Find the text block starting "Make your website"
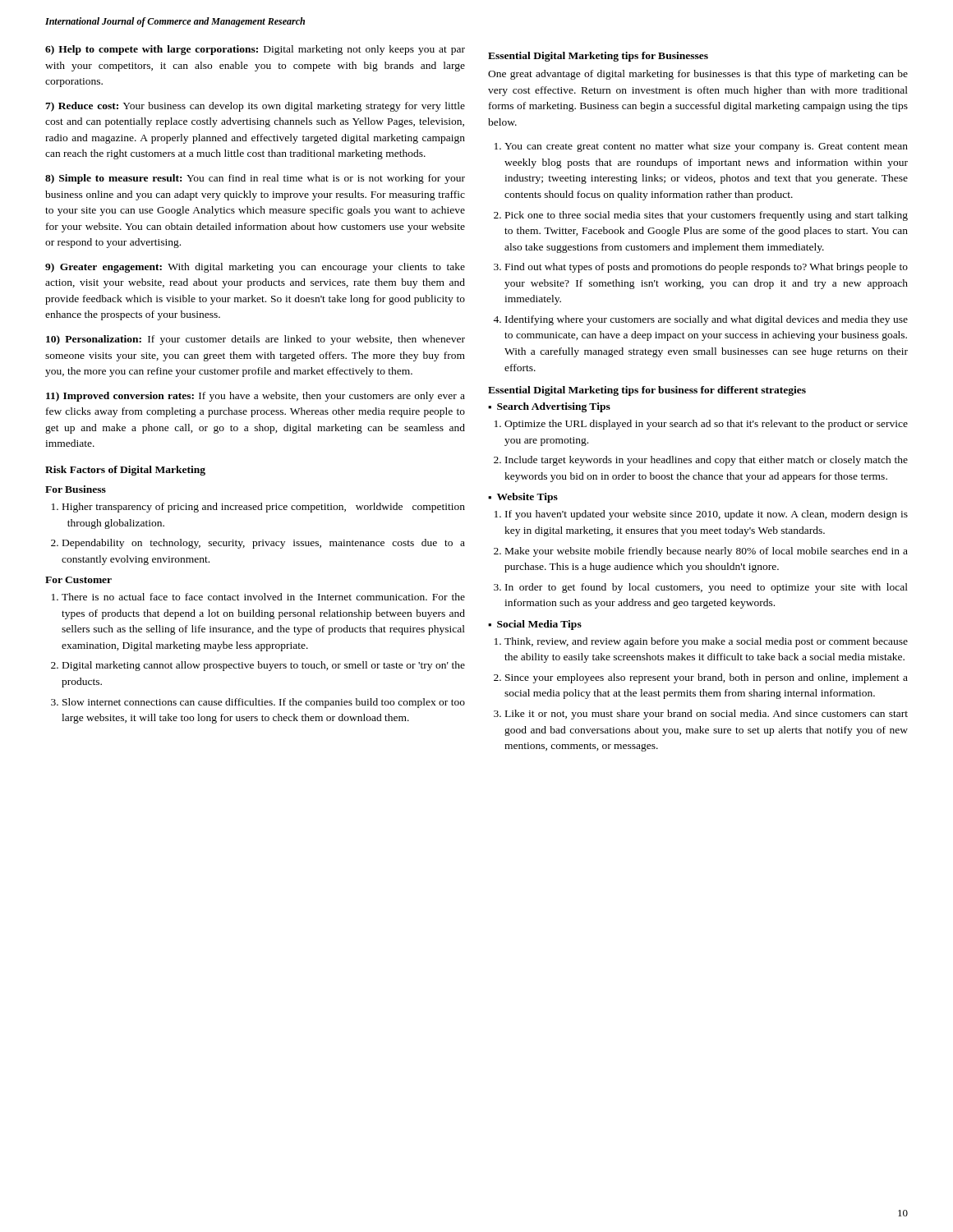Viewport: 953px width, 1232px height. click(706, 558)
